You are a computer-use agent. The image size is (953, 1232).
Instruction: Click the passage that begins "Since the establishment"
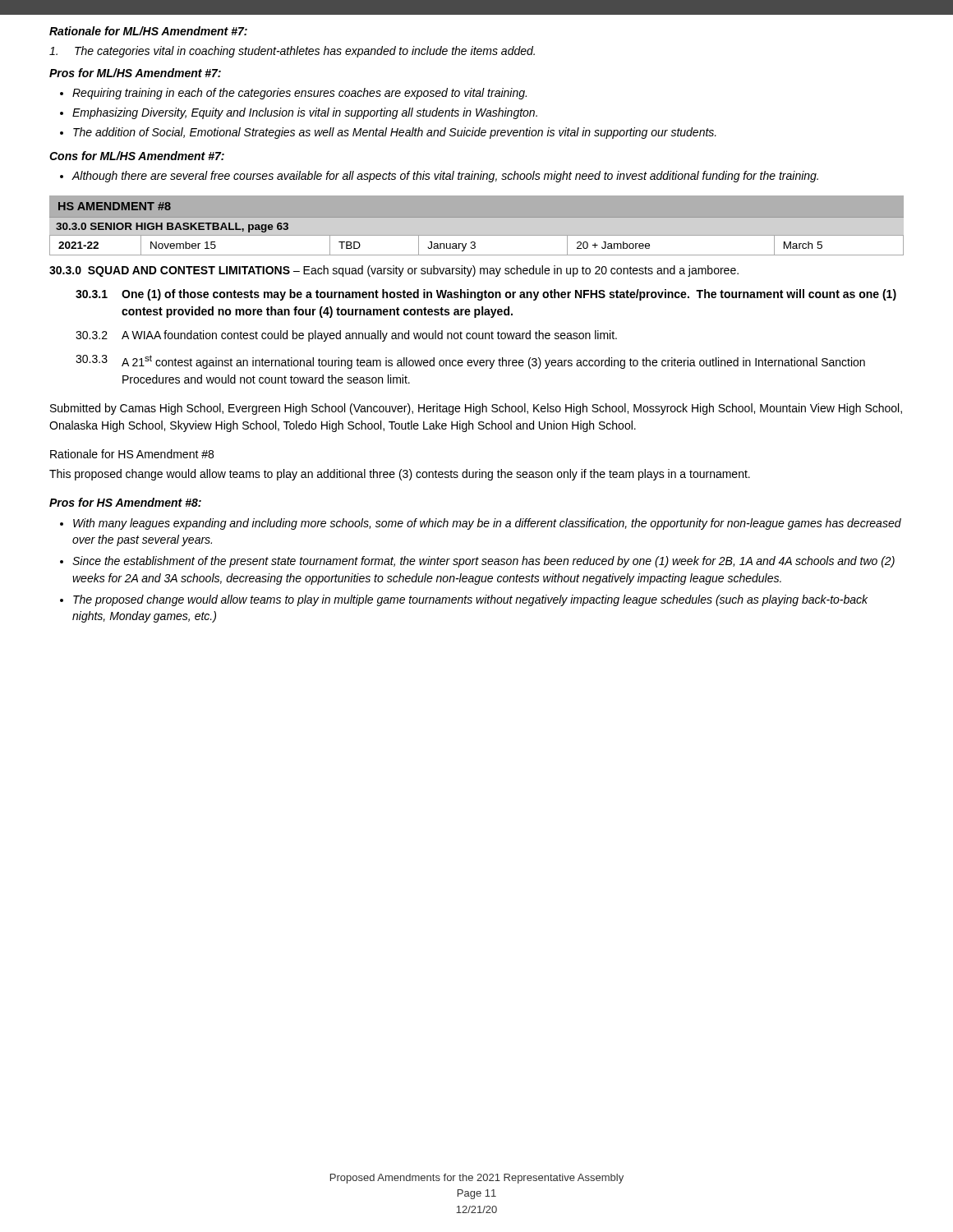point(484,569)
